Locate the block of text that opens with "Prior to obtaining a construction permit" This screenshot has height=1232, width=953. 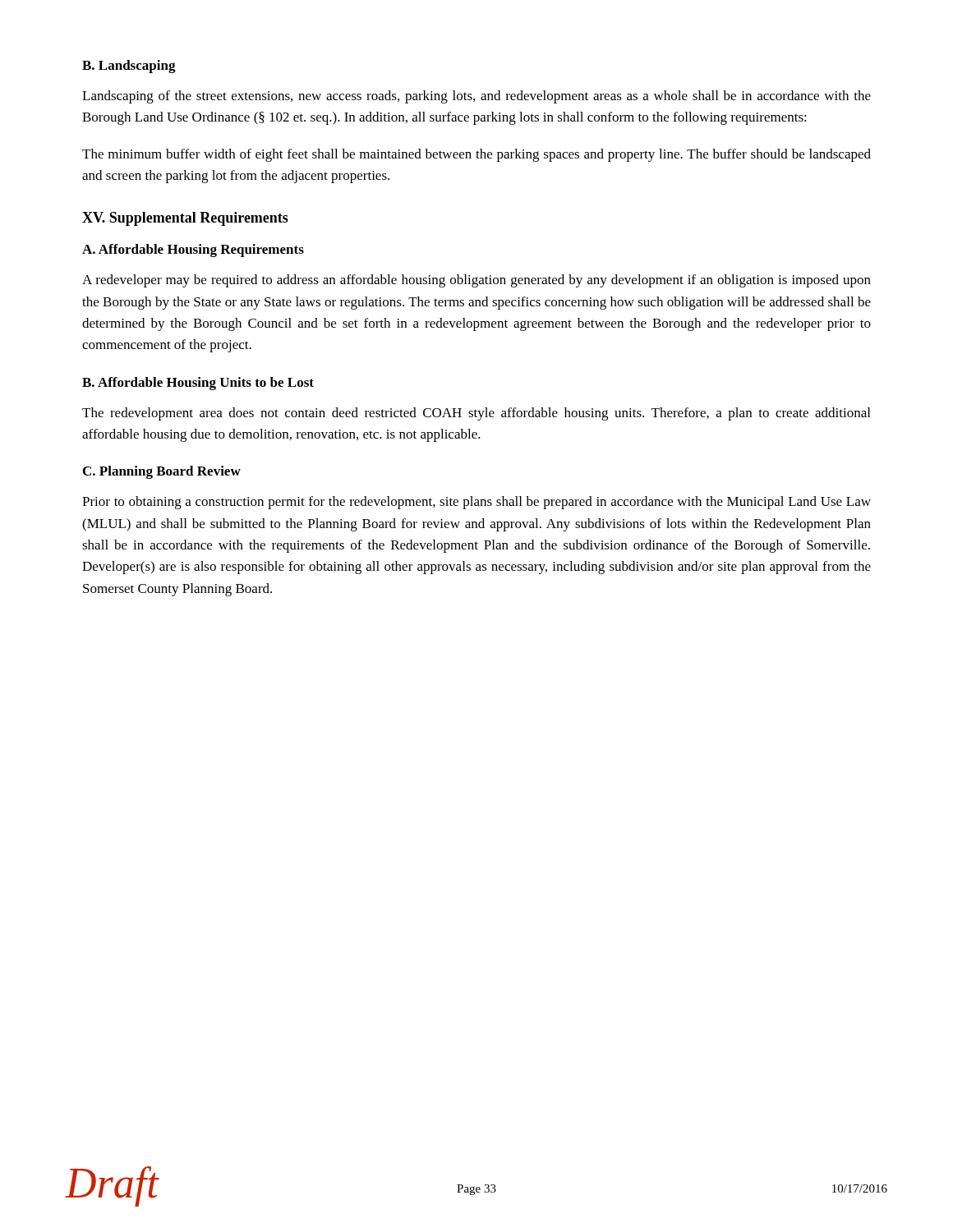[x=476, y=546]
